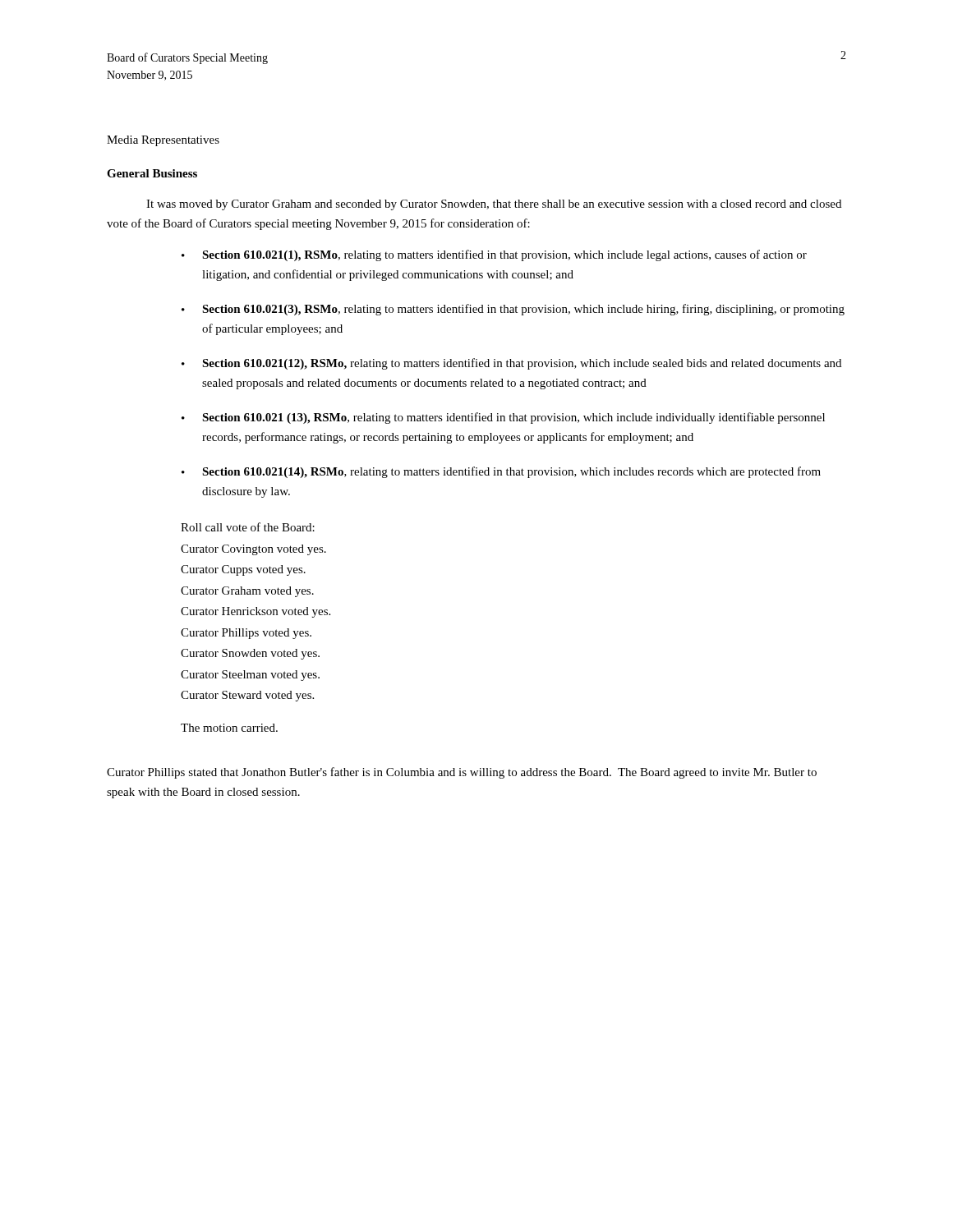Locate the block of text that opens with "Roll call vote of the Board: Curator"

[x=248, y=527]
